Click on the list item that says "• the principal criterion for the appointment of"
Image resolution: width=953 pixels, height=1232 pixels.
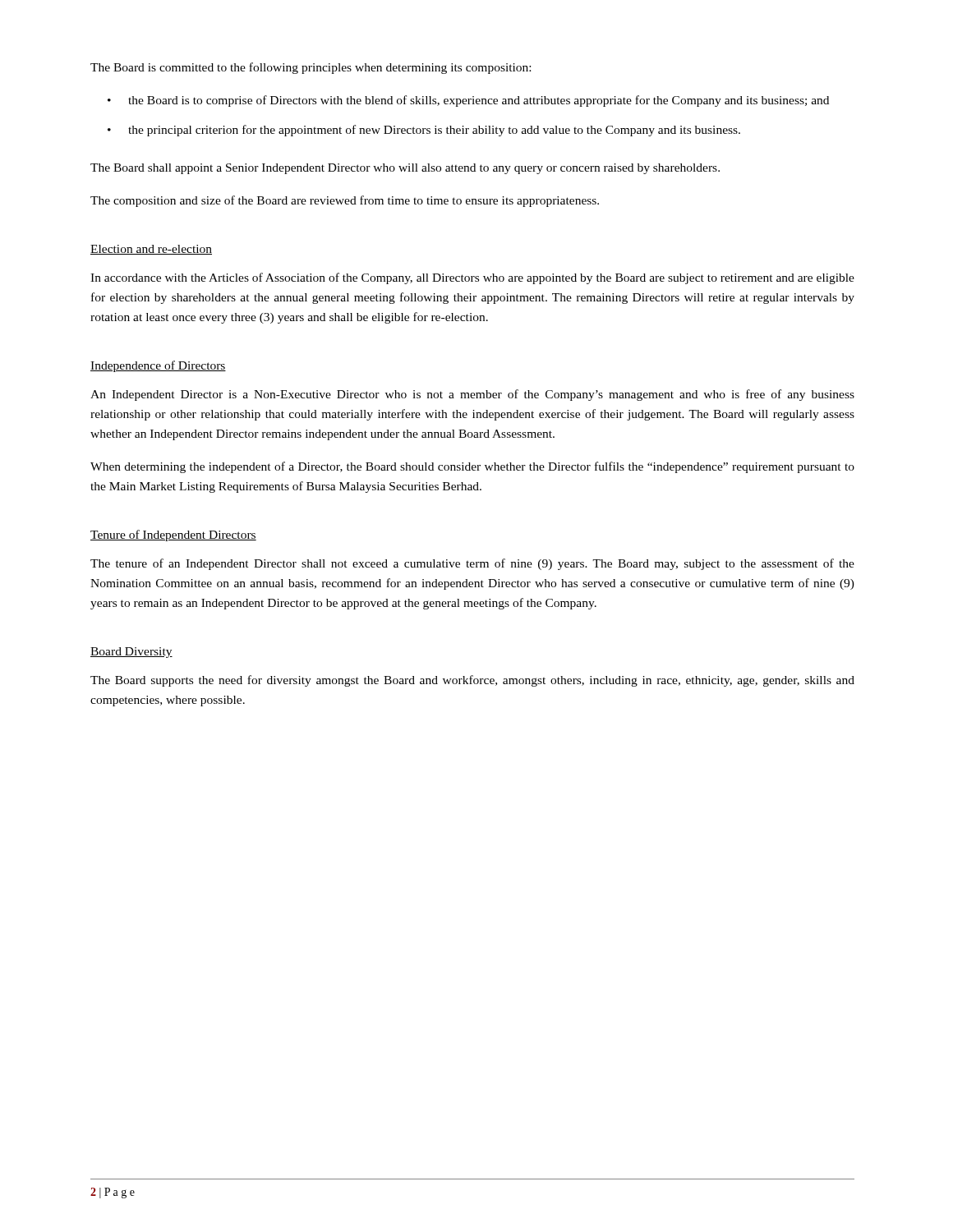(x=481, y=130)
